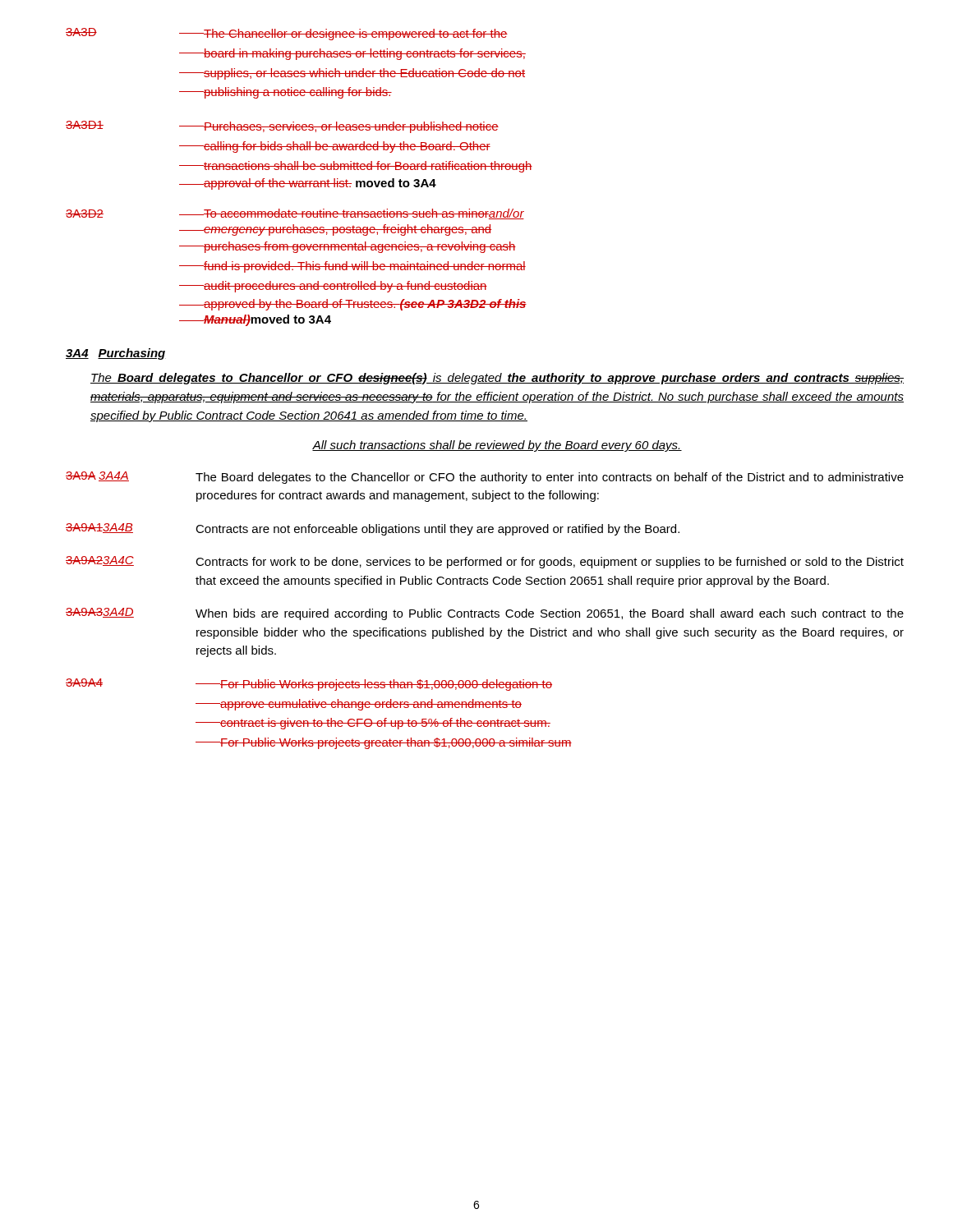This screenshot has width=953, height=1232.
Task: Click on the text block starting "3A9A 3A4A The Board"
Action: tap(485, 486)
